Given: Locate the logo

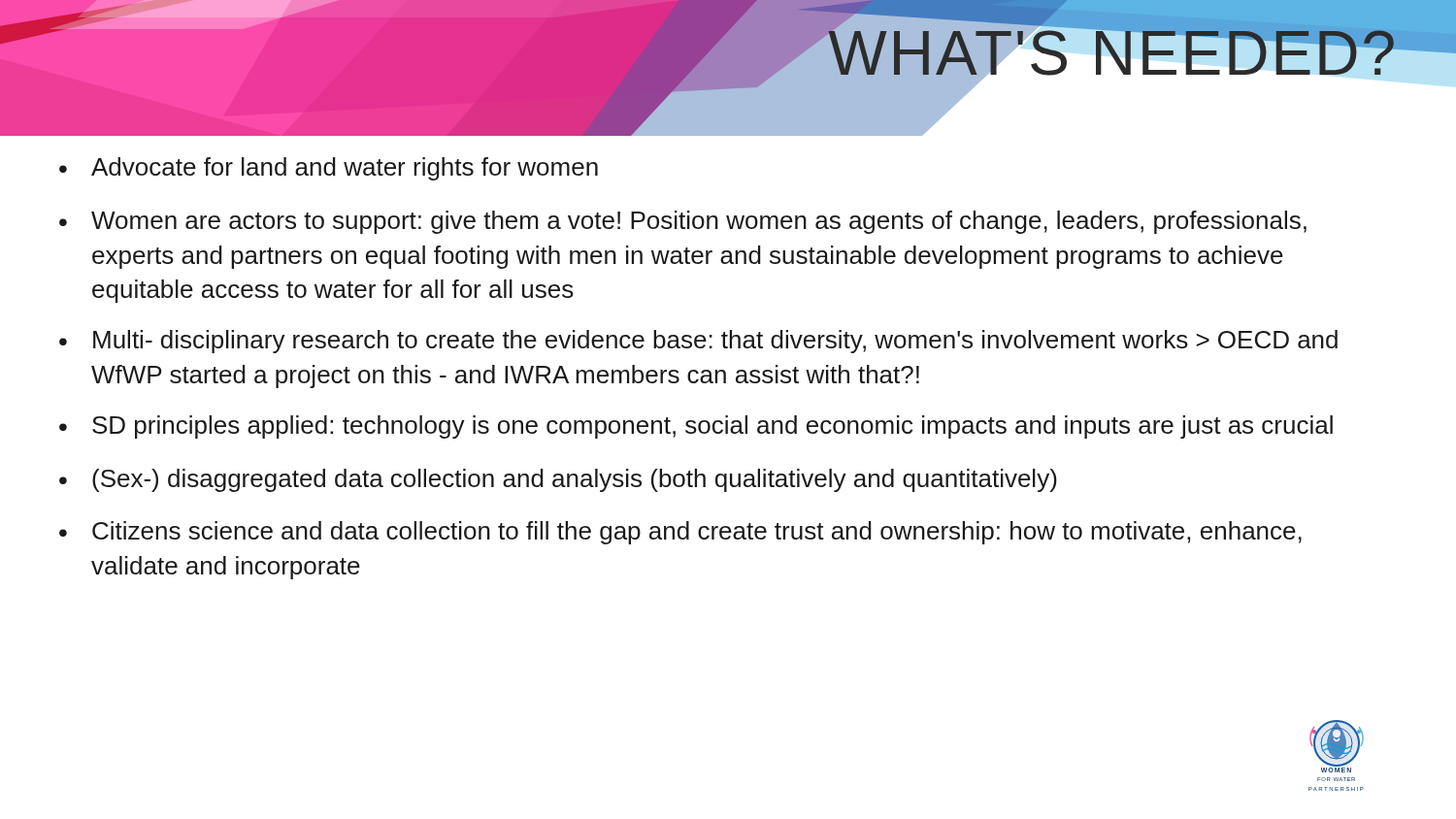Looking at the screenshot, I should pyautogui.click(x=1356, y=758).
